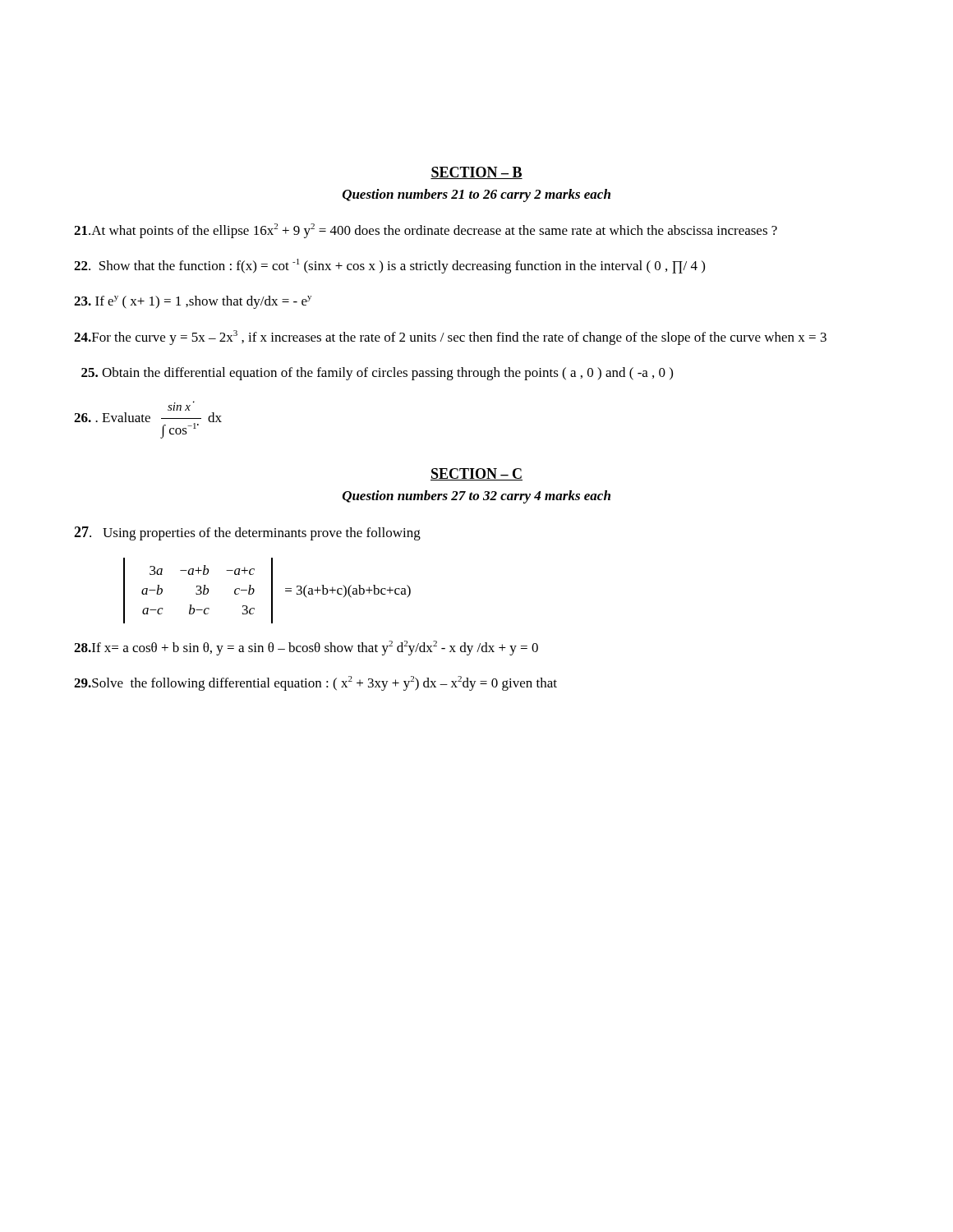Image resolution: width=953 pixels, height=1232 pixels.
Task: Find the block on this page that starts "27. Using properties"
Action: pos(247,532)
